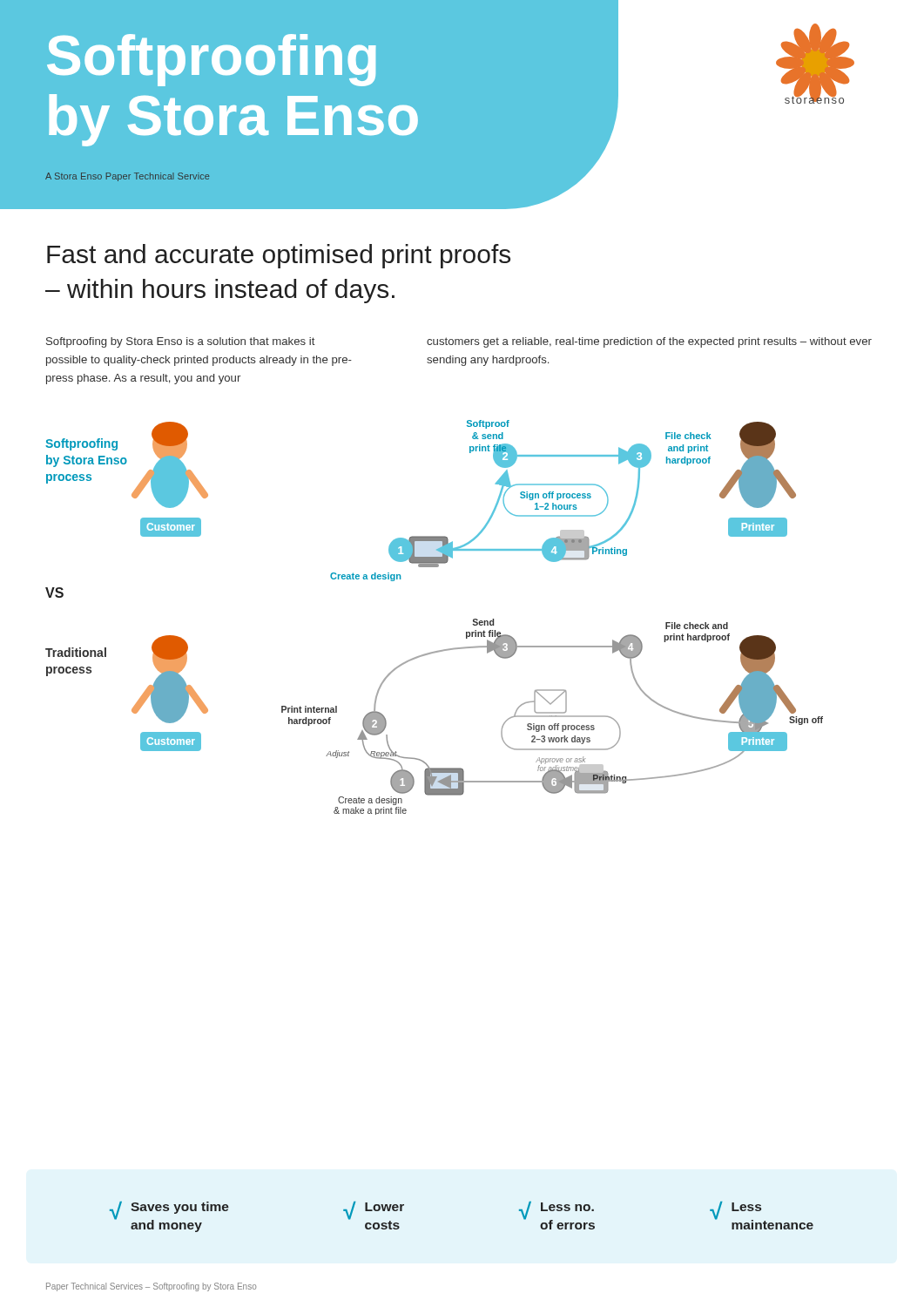This screenshot has width=924, height=1307.
Task: Point to the passage starting "√ Saves you timeand money"
Action: (x=169, y=1216)
